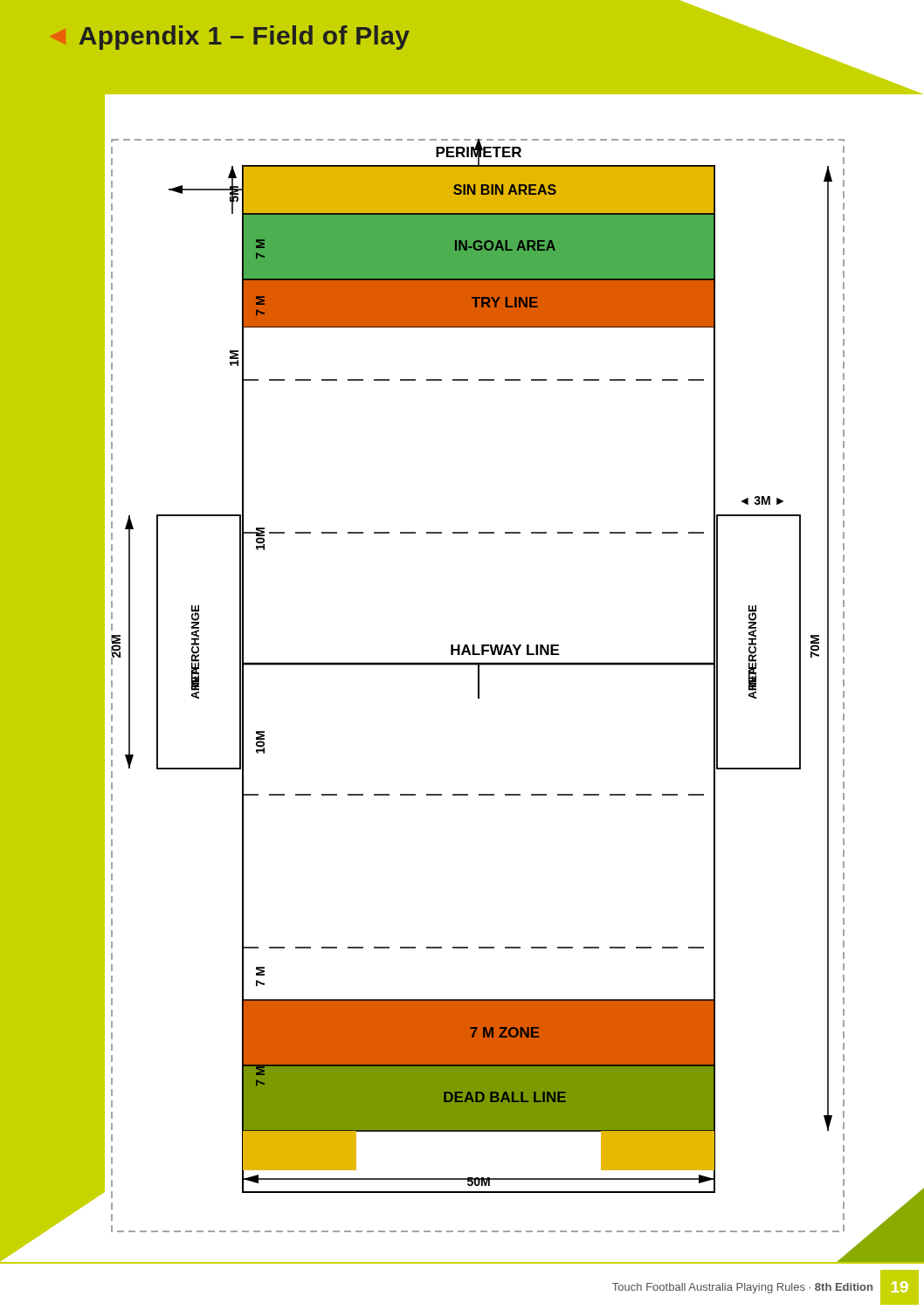Select the engineering diagram
This screenshot has width=924, height=1310.
click(478, 688)
